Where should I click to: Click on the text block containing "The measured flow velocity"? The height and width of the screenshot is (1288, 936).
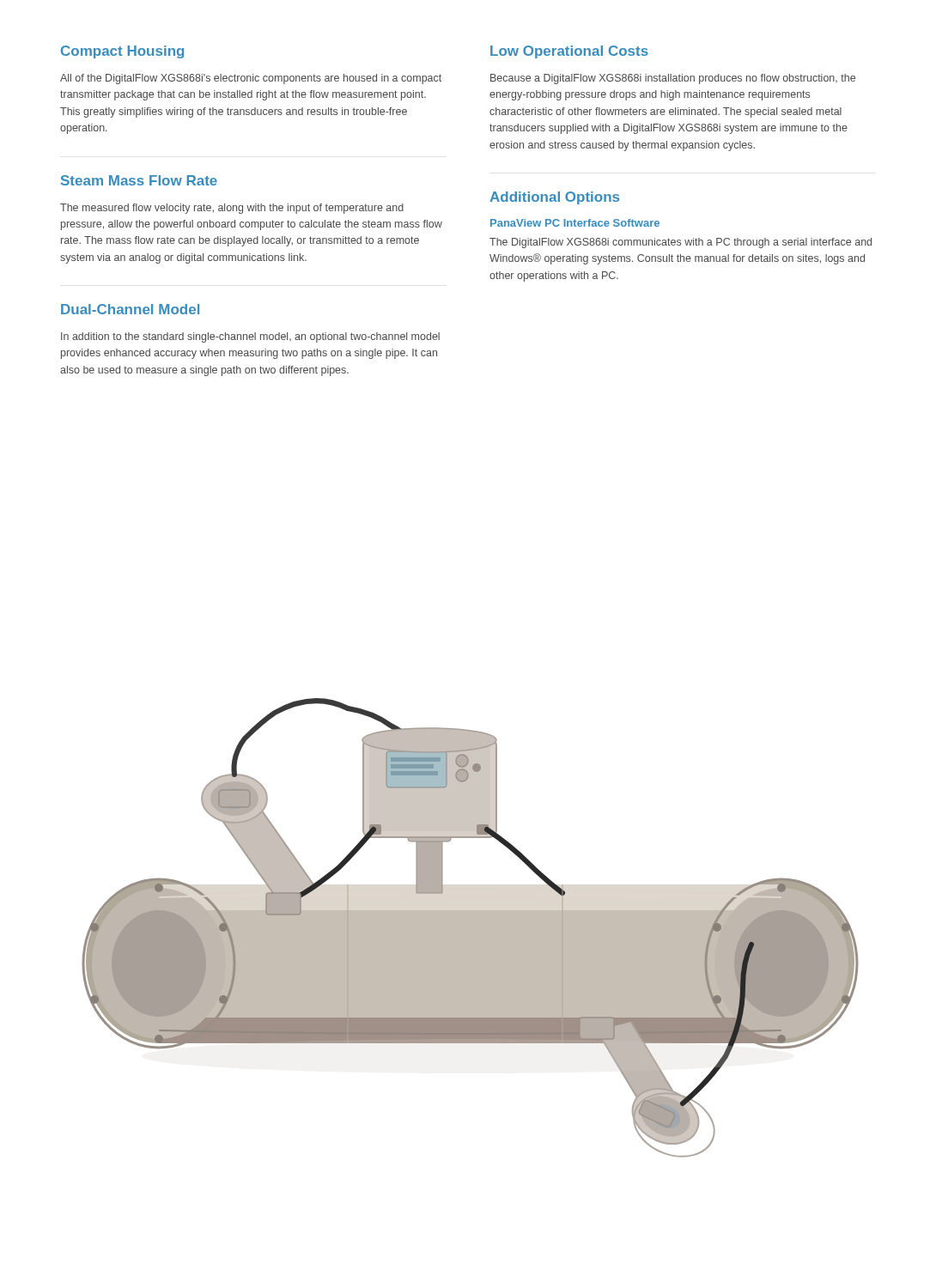[251, 232]
